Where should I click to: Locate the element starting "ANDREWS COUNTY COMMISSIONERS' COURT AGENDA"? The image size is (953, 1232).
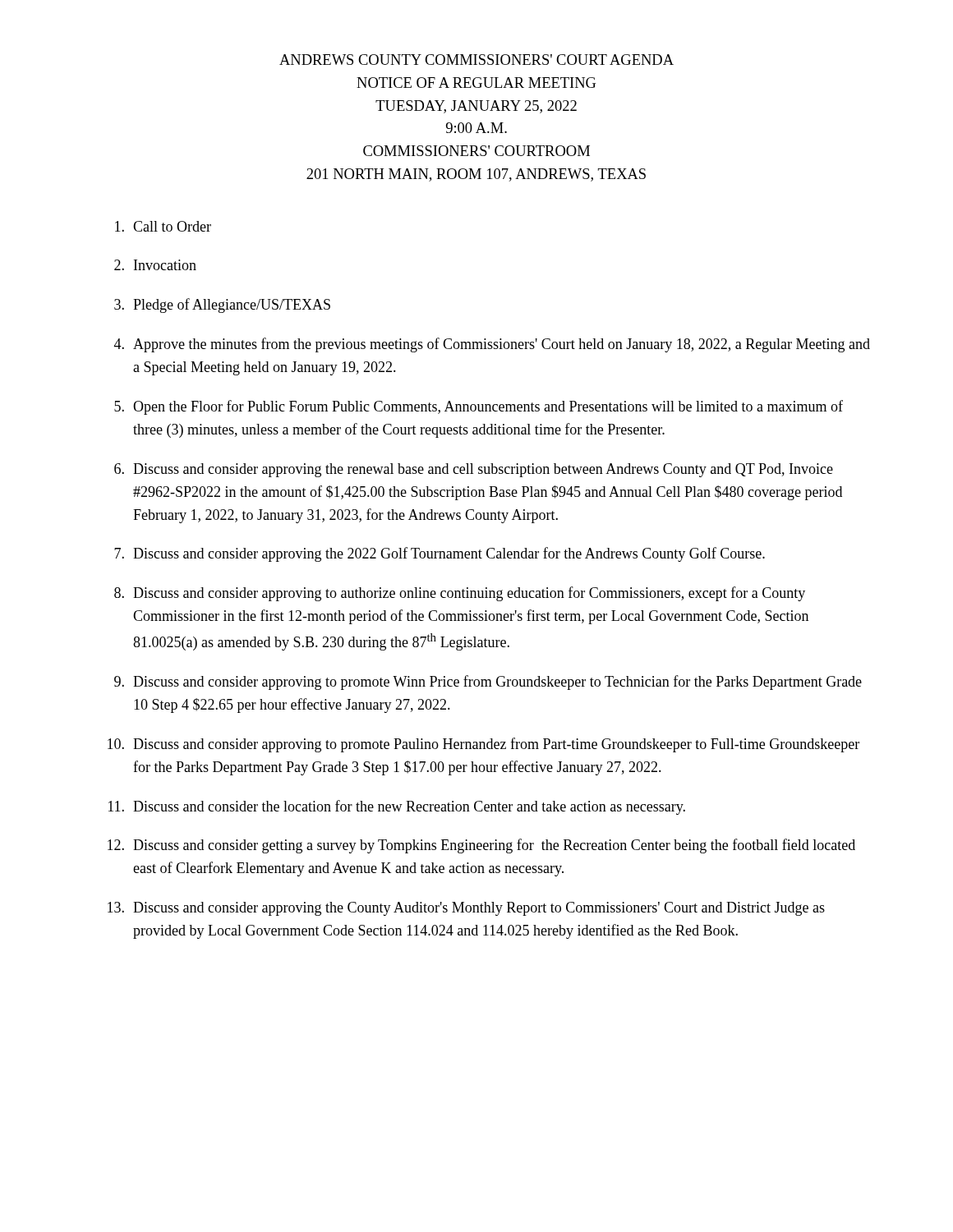tap(476, 118)
